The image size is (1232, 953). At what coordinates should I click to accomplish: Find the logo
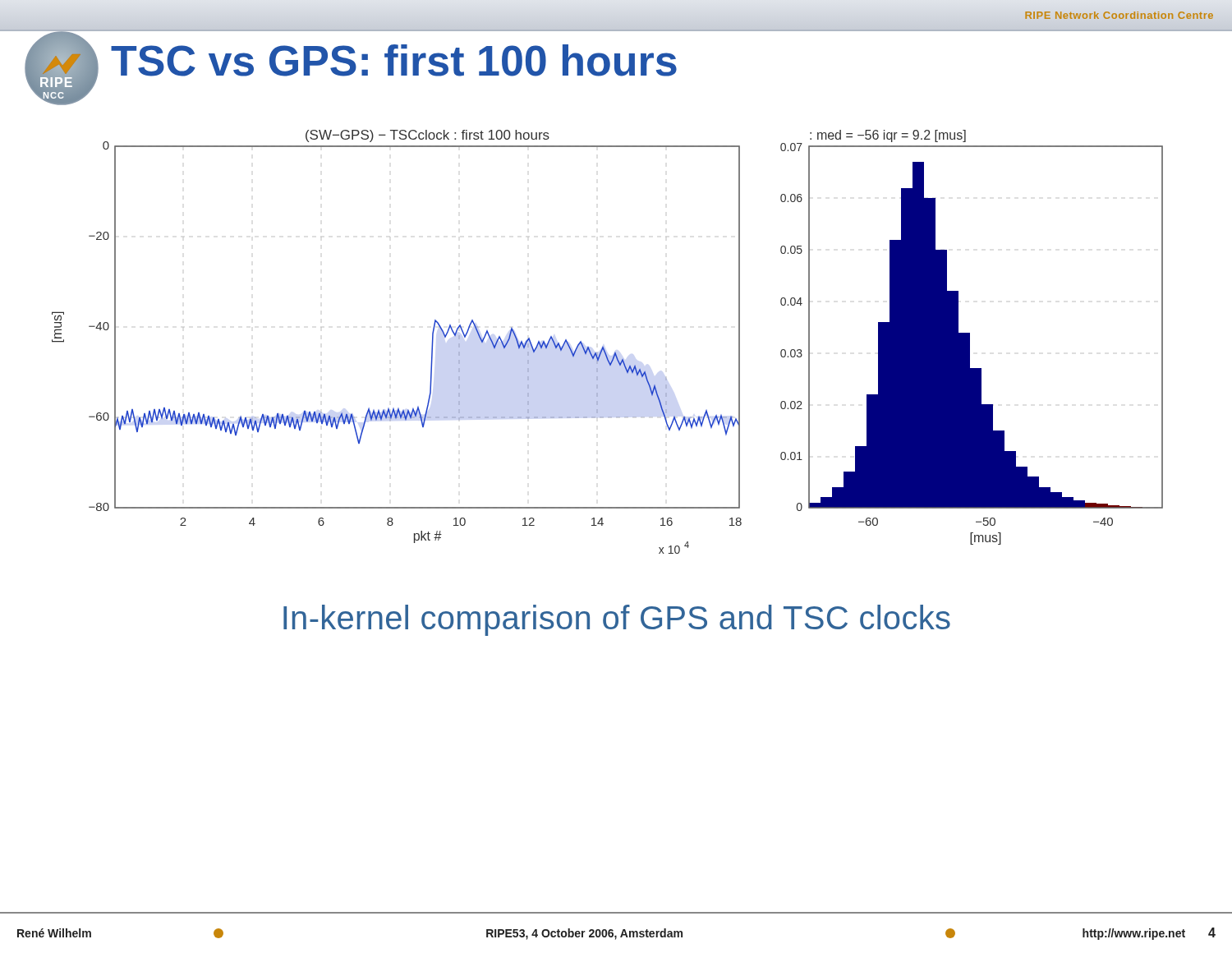tap(62, 68)
